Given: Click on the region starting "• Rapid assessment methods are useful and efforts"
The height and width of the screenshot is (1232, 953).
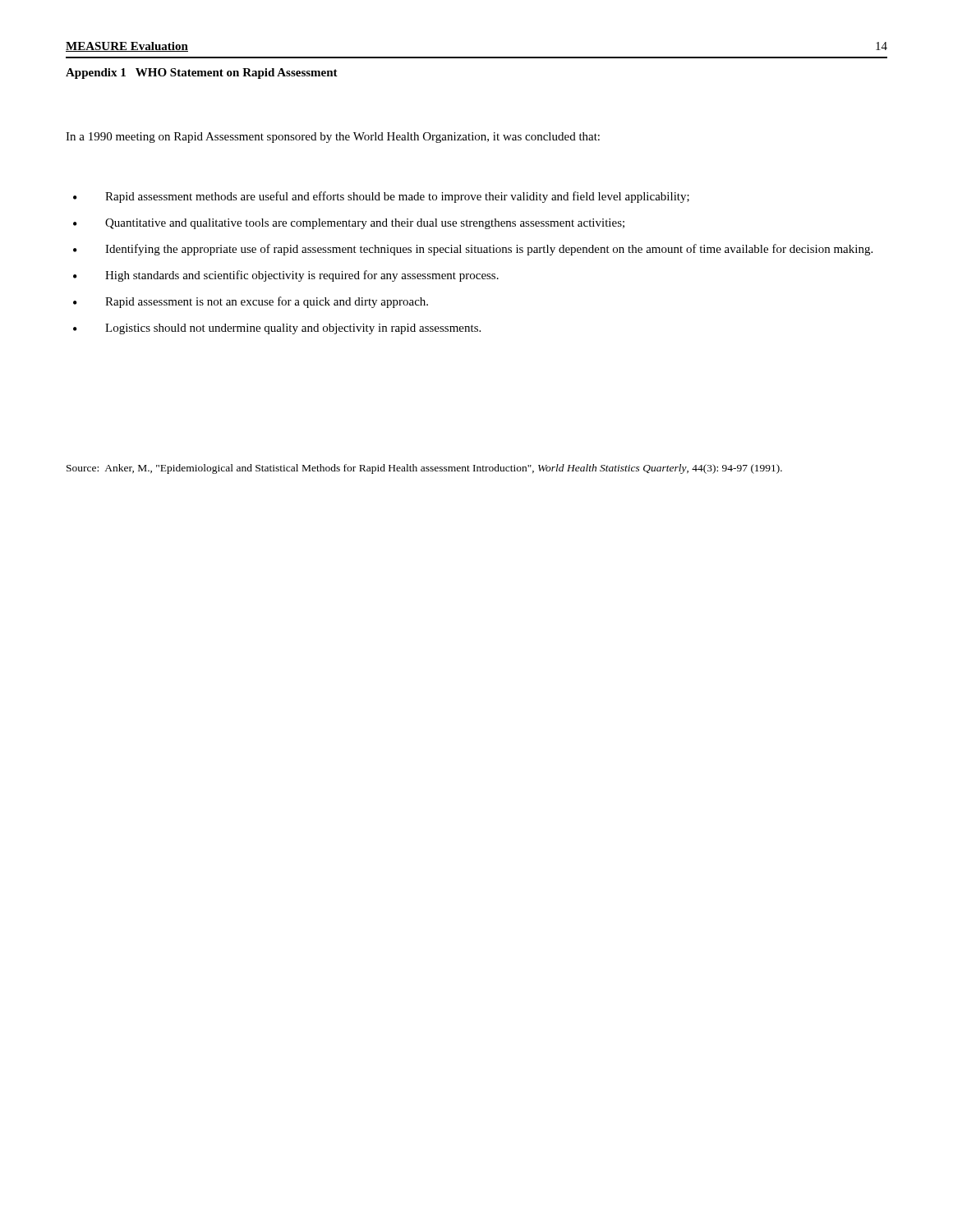Looking at the screenshot, I should click(x=476, y=198).
